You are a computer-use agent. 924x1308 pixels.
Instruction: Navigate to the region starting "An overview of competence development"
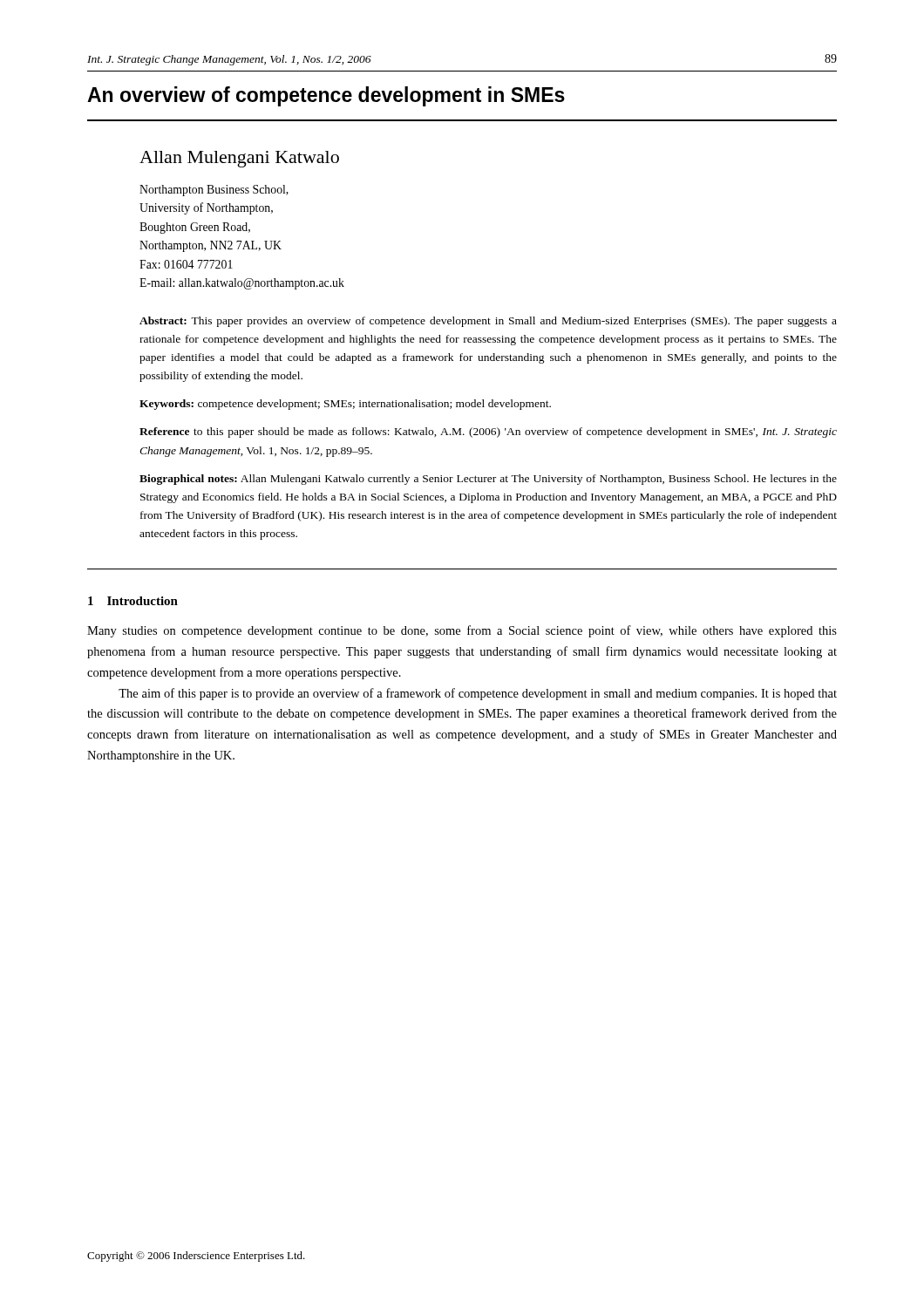[x=326, y=95]
